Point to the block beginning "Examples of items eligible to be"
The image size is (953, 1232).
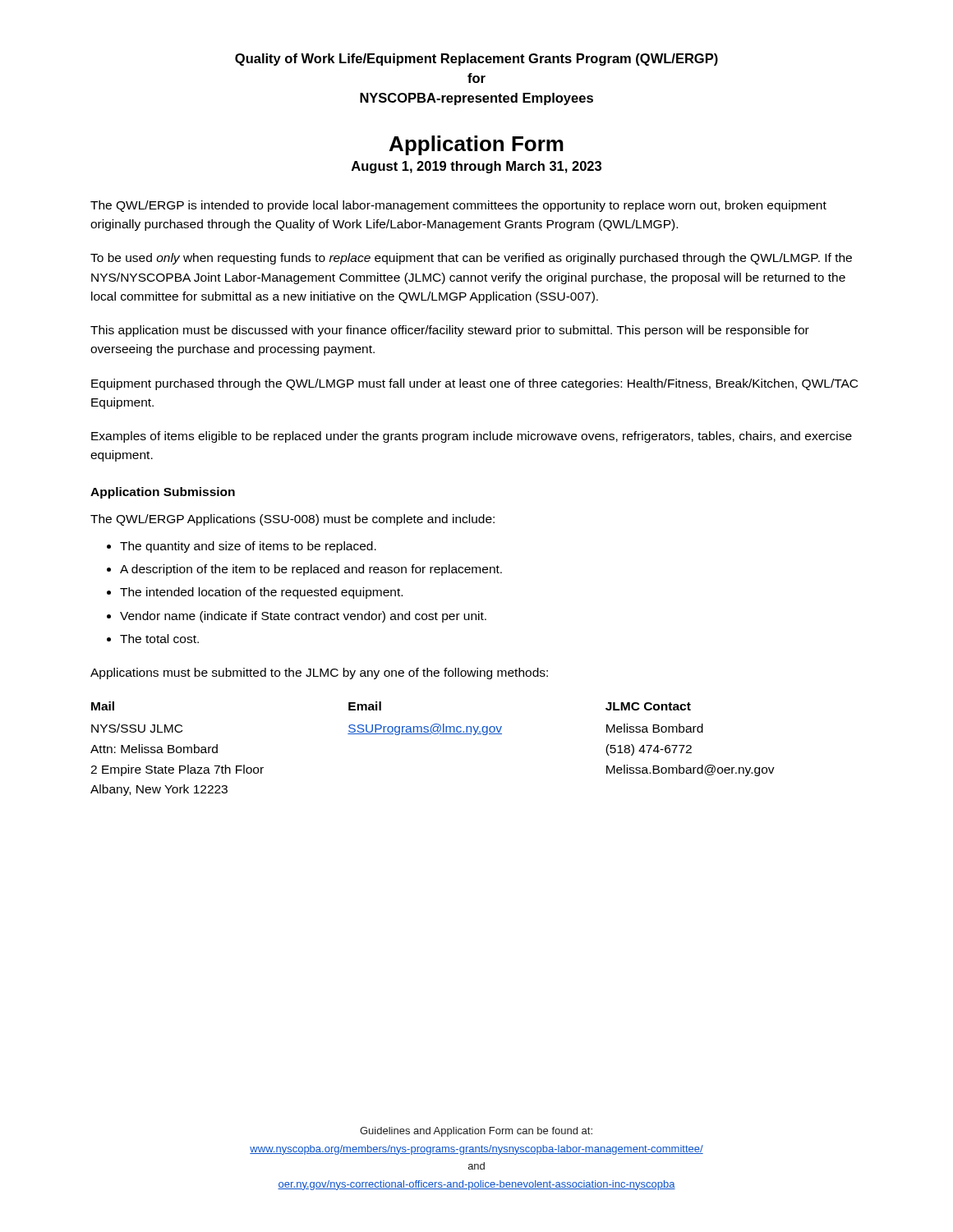[x=471, y=445]
